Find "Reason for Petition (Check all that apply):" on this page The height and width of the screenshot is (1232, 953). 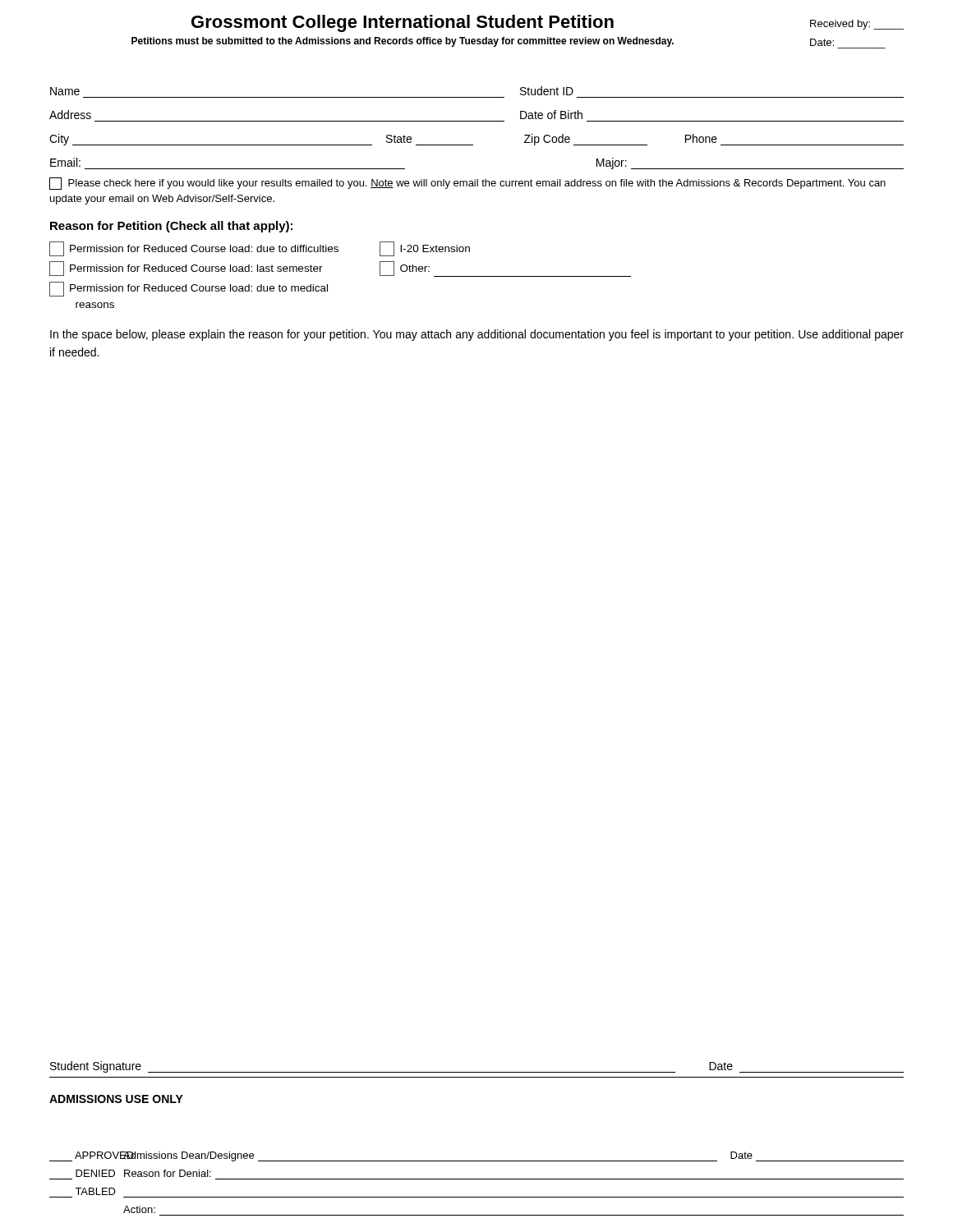pyautogui.click(x=171, y=225)
